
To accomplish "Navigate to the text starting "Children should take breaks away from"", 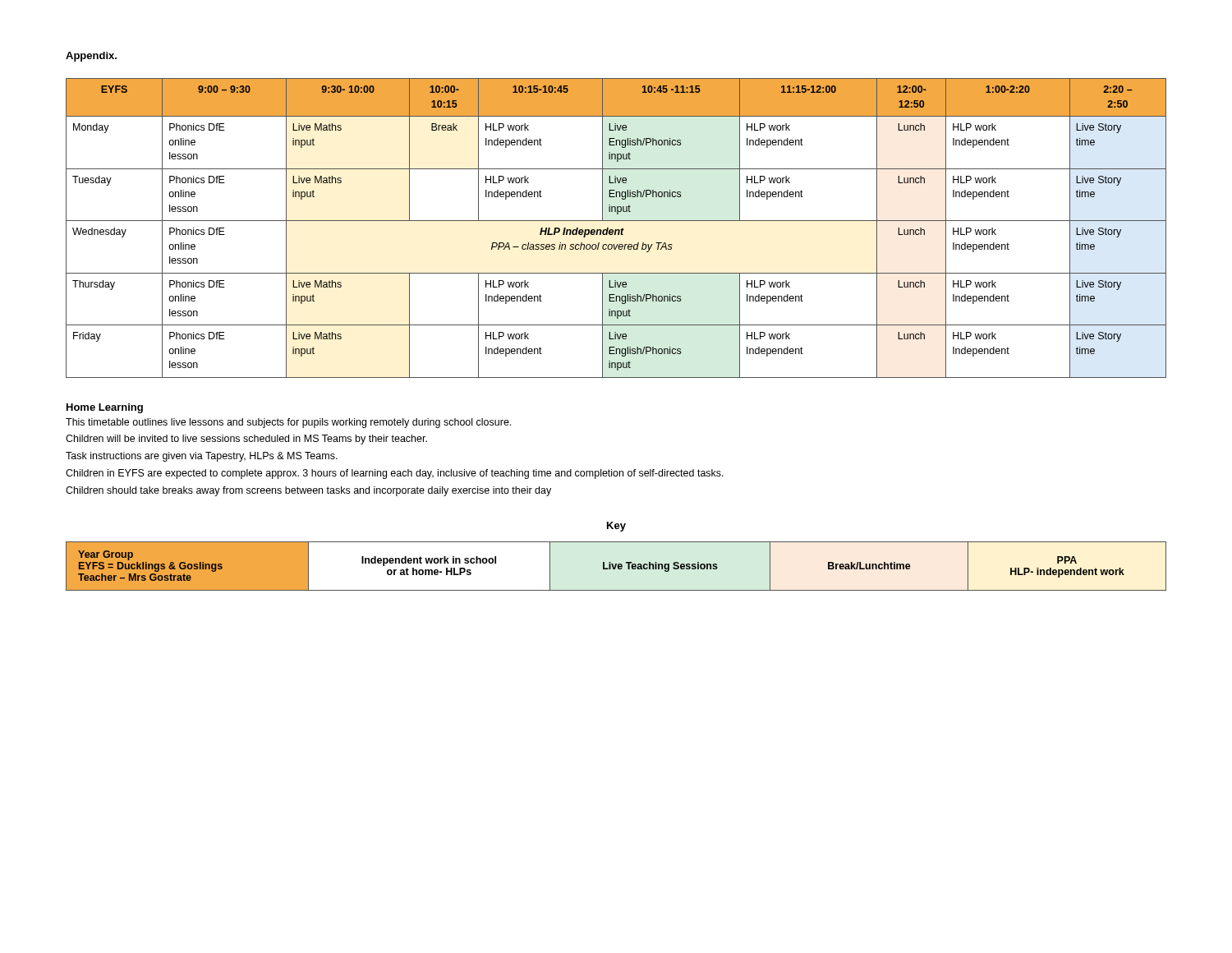I will coord(308,490).
